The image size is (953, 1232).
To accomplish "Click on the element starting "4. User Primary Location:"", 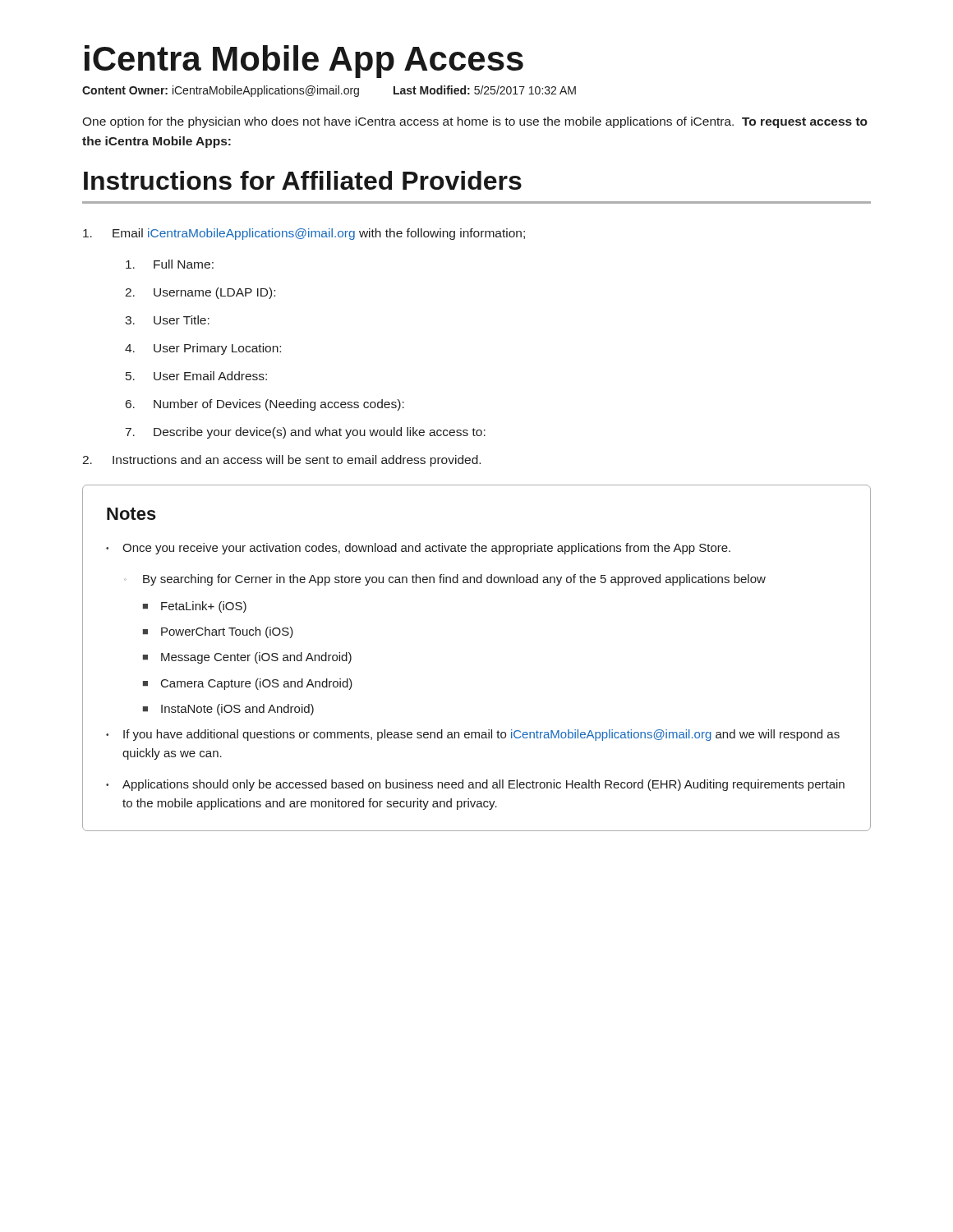I will 204,349.
